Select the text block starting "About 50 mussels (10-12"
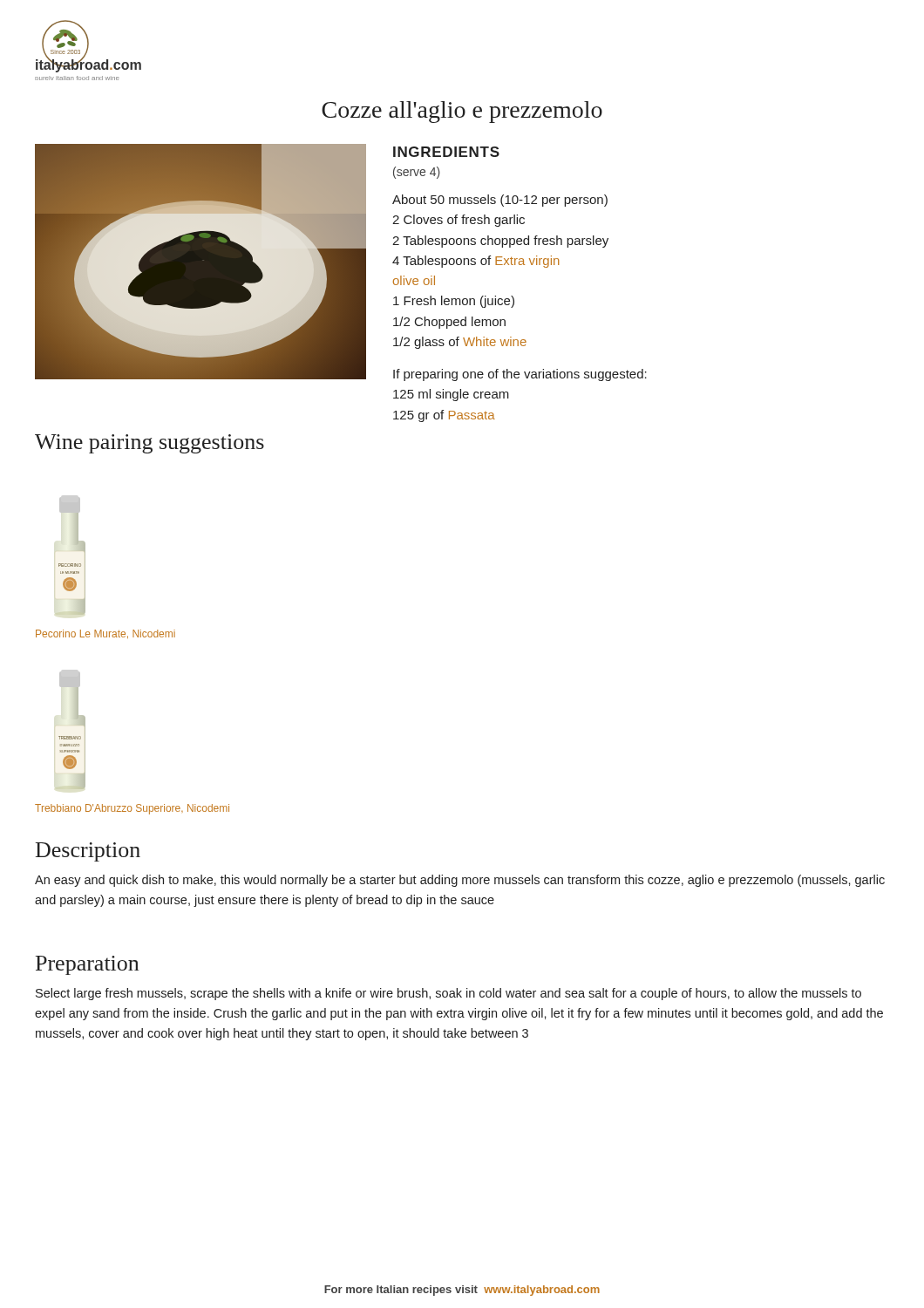The image size is (924, 1308). [500, 201]
